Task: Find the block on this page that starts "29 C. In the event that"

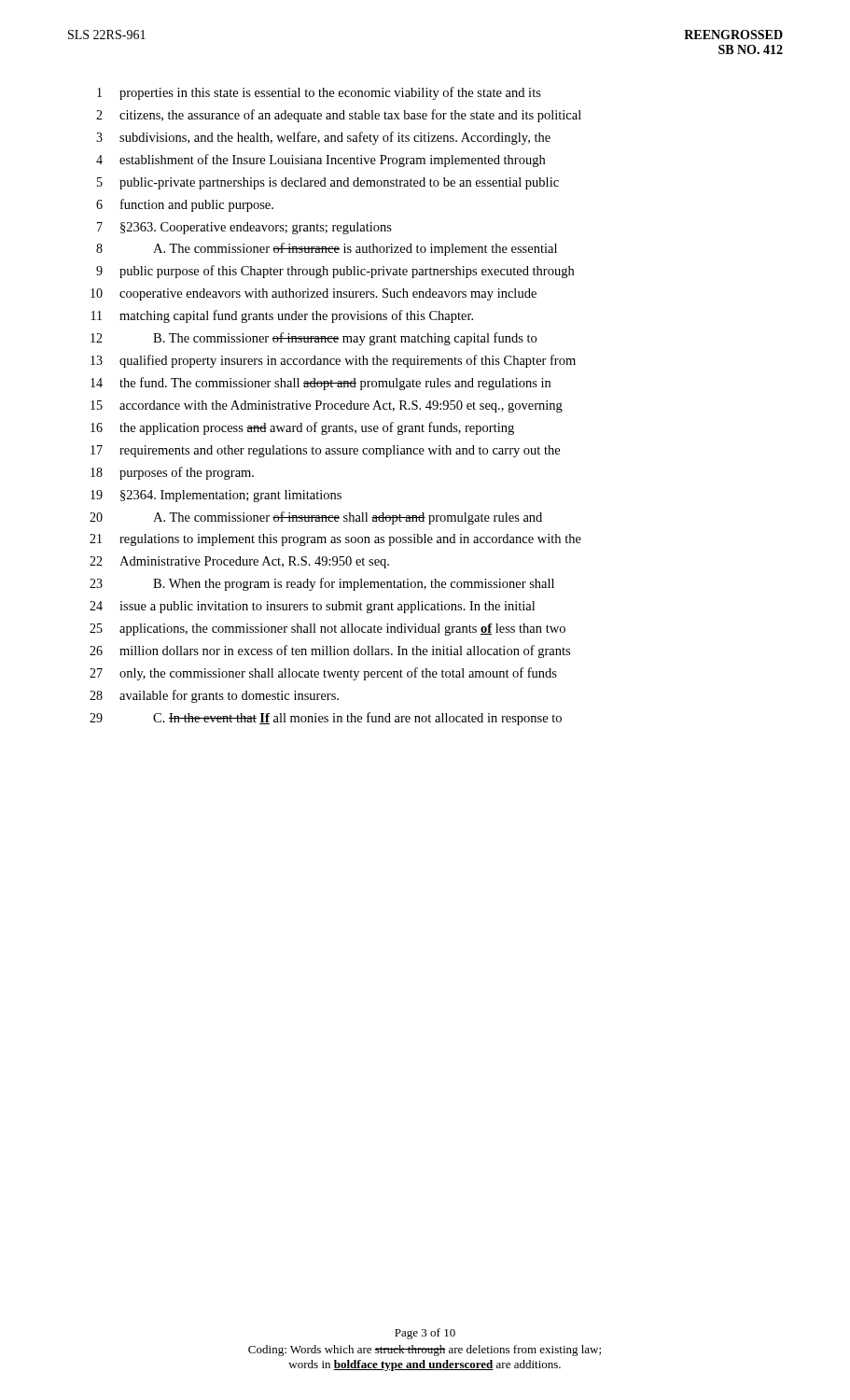Action: click(x=425, y=718)
